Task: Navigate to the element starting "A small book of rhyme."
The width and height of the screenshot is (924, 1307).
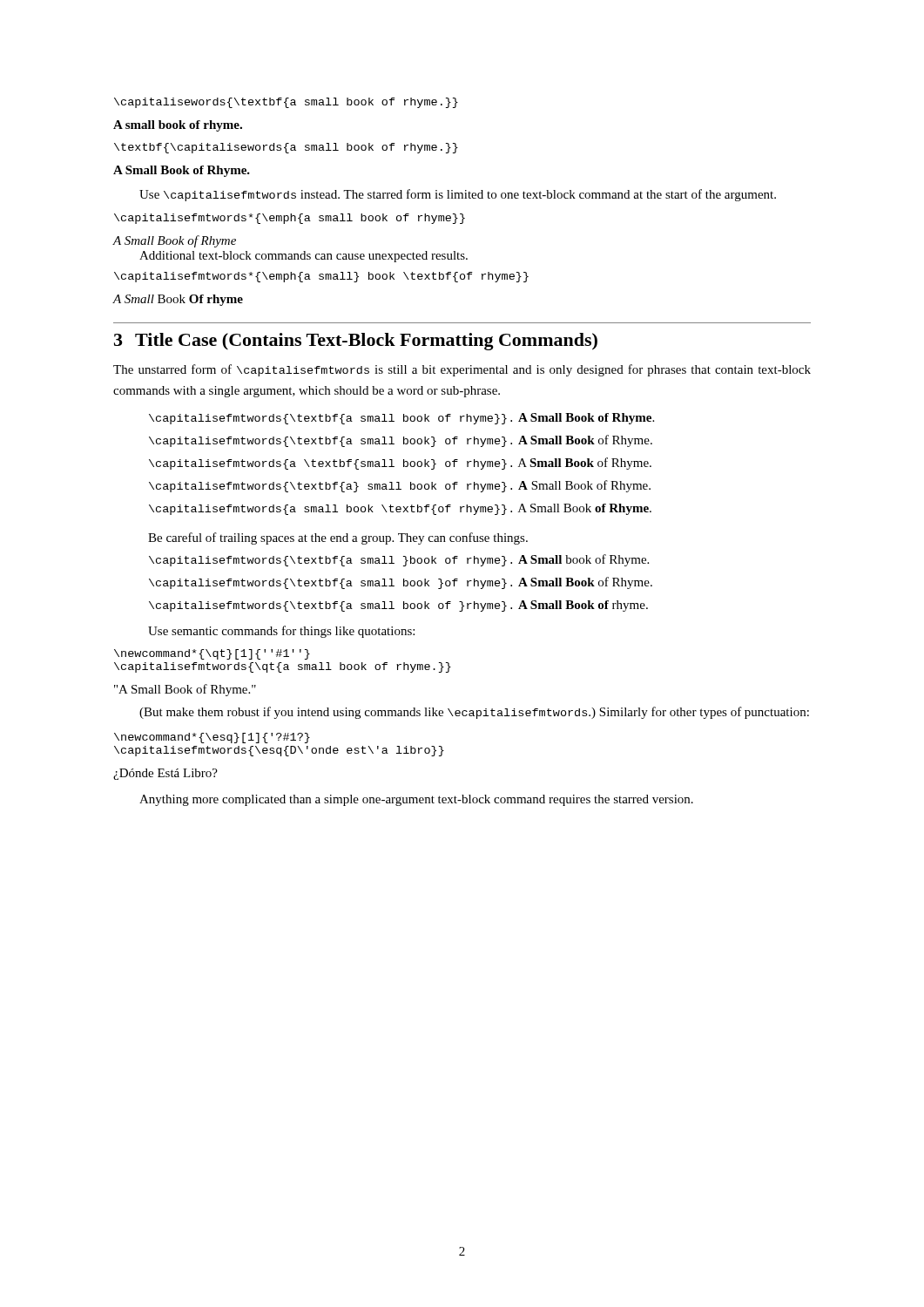Action: click(x=178, y=125)
